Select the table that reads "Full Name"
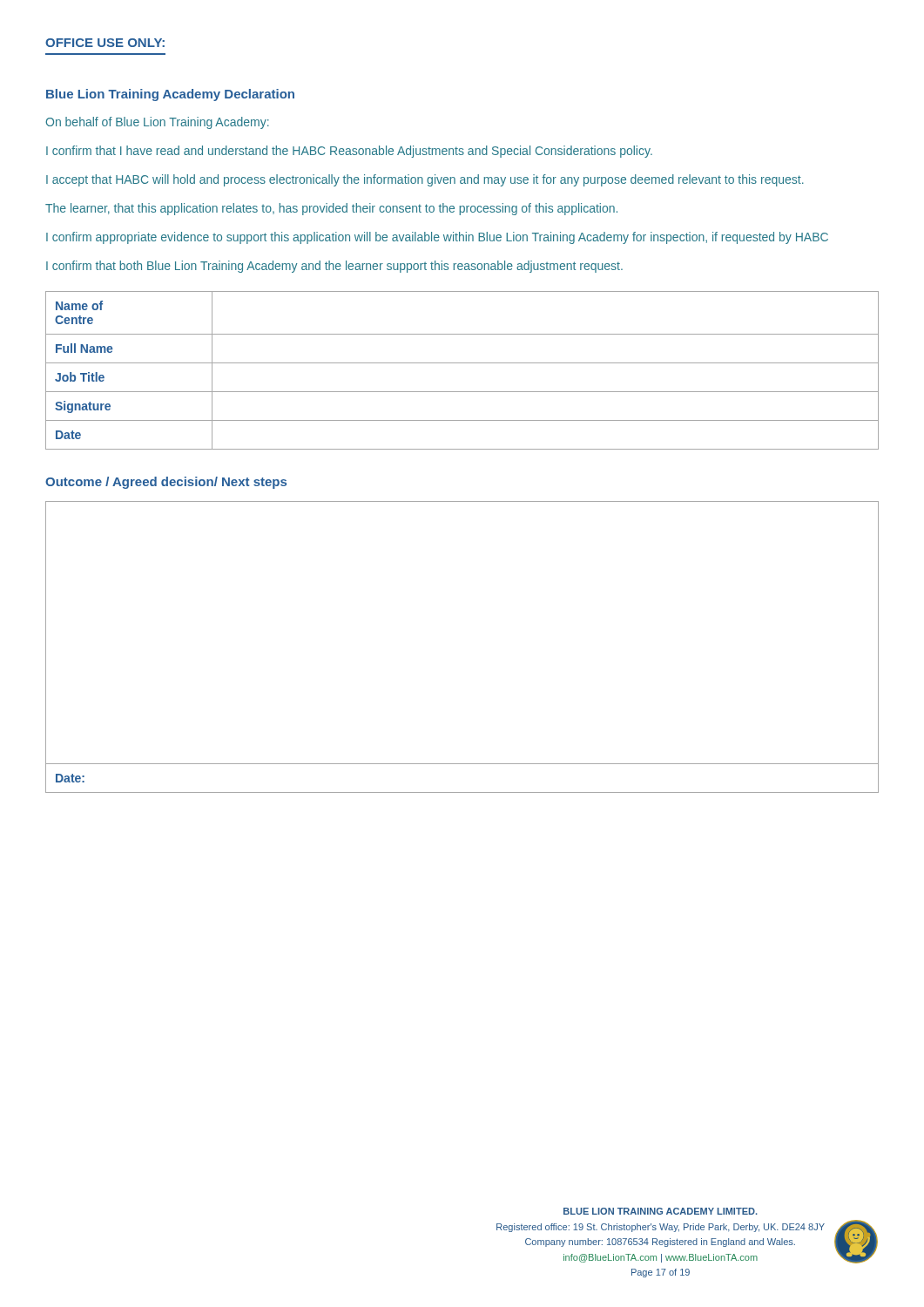 point(462,370)
